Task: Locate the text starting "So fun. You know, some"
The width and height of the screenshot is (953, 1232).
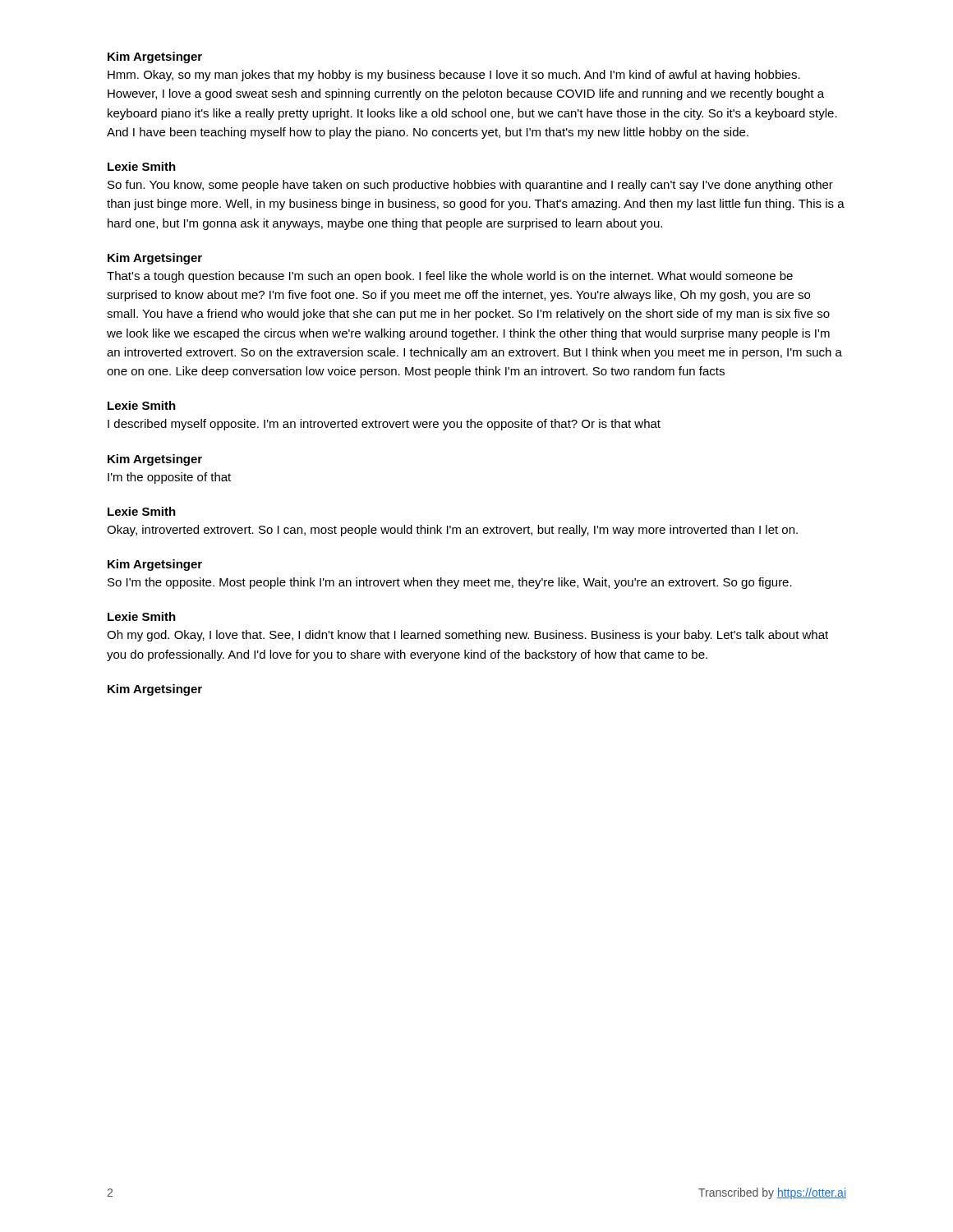Action: [x=475, y=203]
